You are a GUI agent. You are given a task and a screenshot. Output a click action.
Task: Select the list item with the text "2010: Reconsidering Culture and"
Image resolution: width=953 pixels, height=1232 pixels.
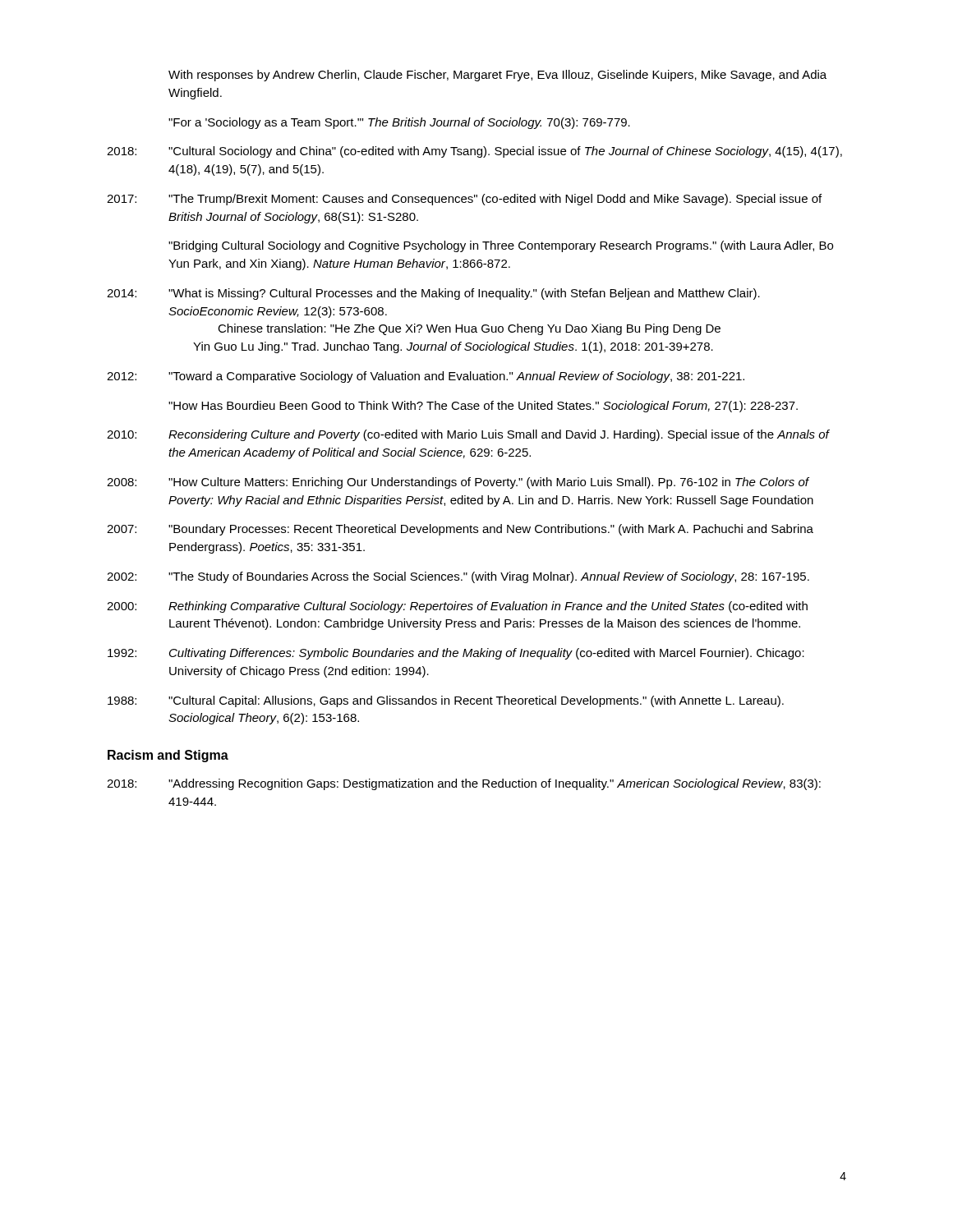(x=476, y=444)
